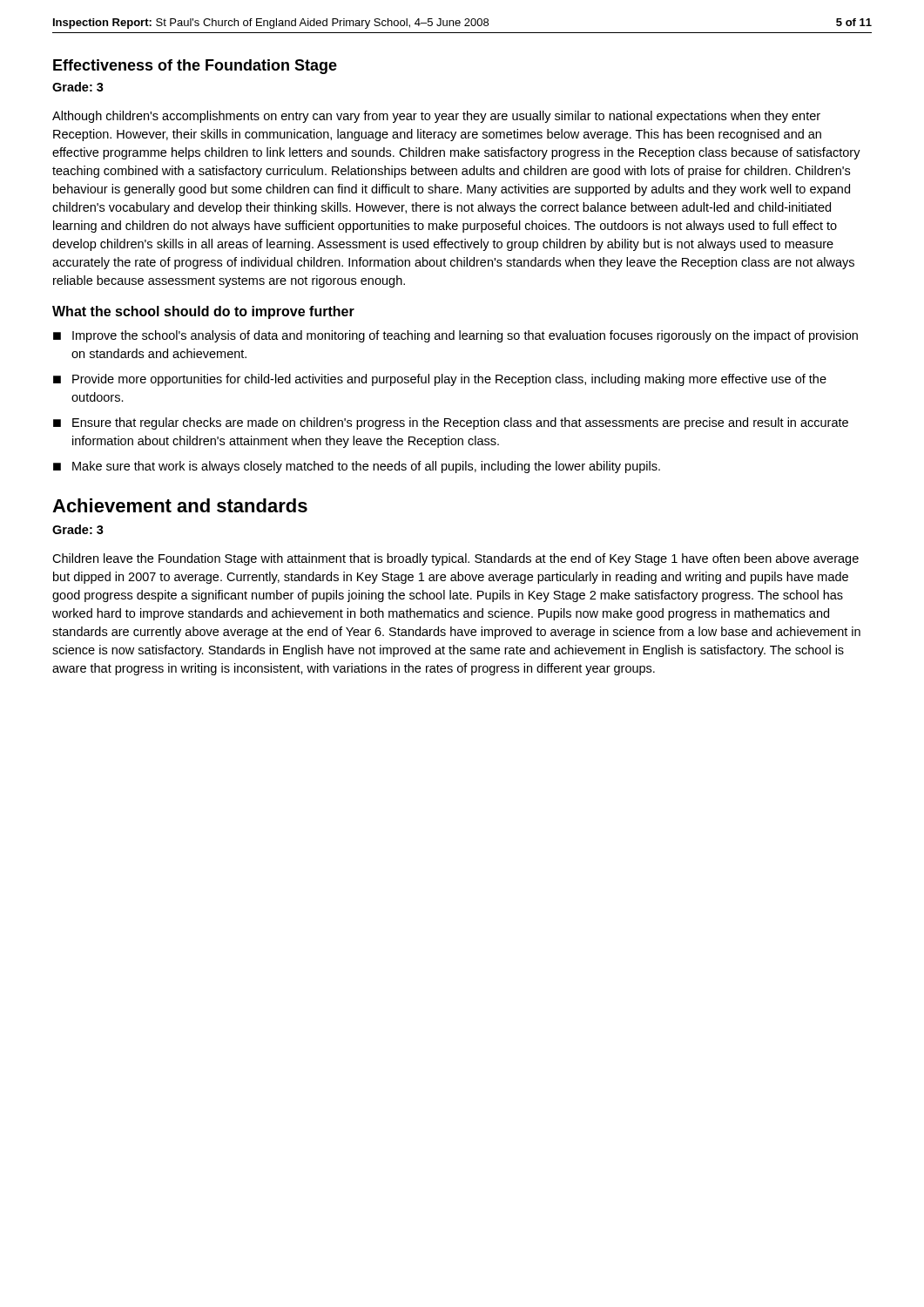
Task: Select the text block with the text "Although children's accomplishments"
Action: (462, 198)
